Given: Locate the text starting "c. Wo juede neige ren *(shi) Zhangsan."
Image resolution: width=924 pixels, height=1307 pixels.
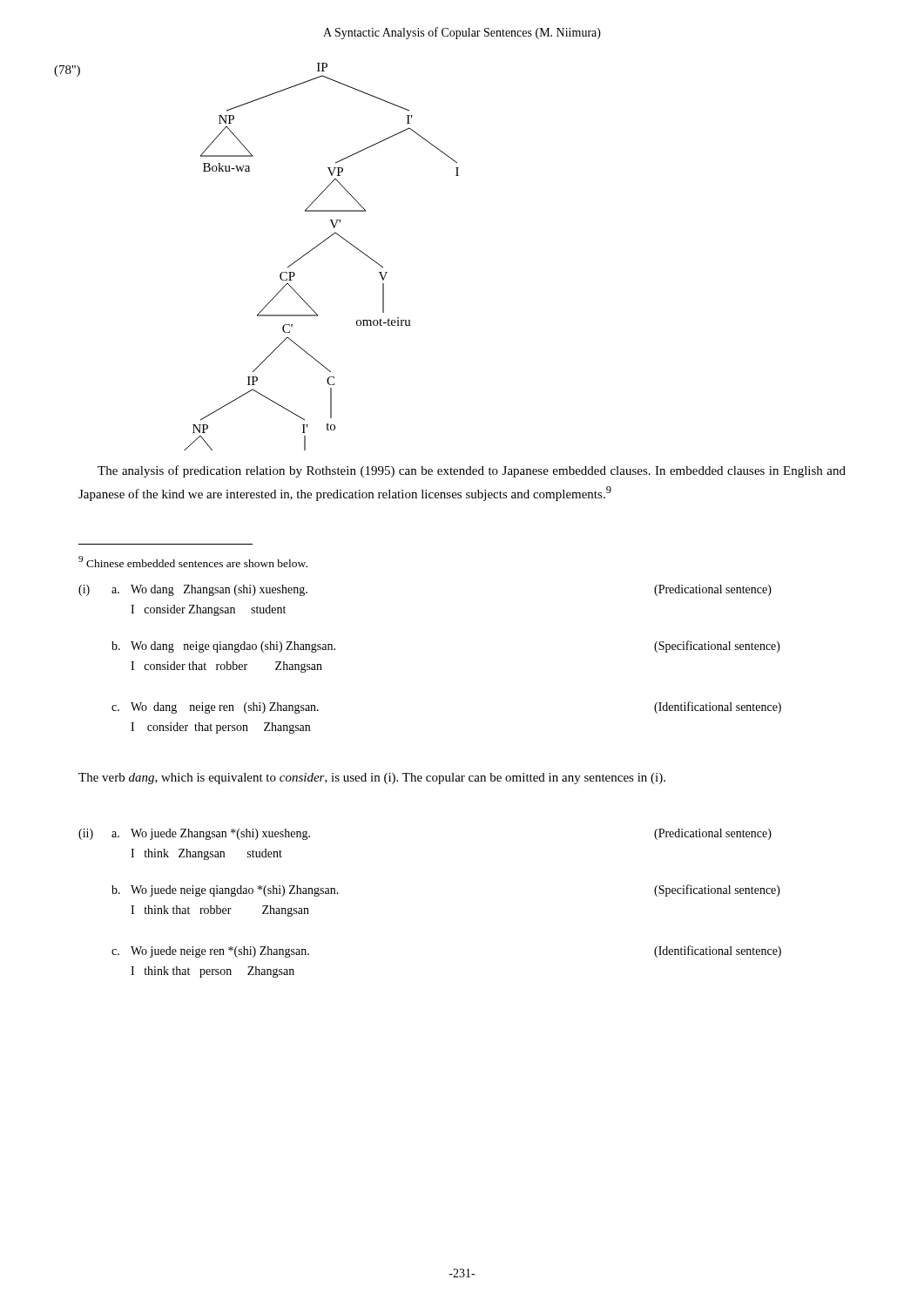Looking at the screenshot, I should click(x=217, y=951).
